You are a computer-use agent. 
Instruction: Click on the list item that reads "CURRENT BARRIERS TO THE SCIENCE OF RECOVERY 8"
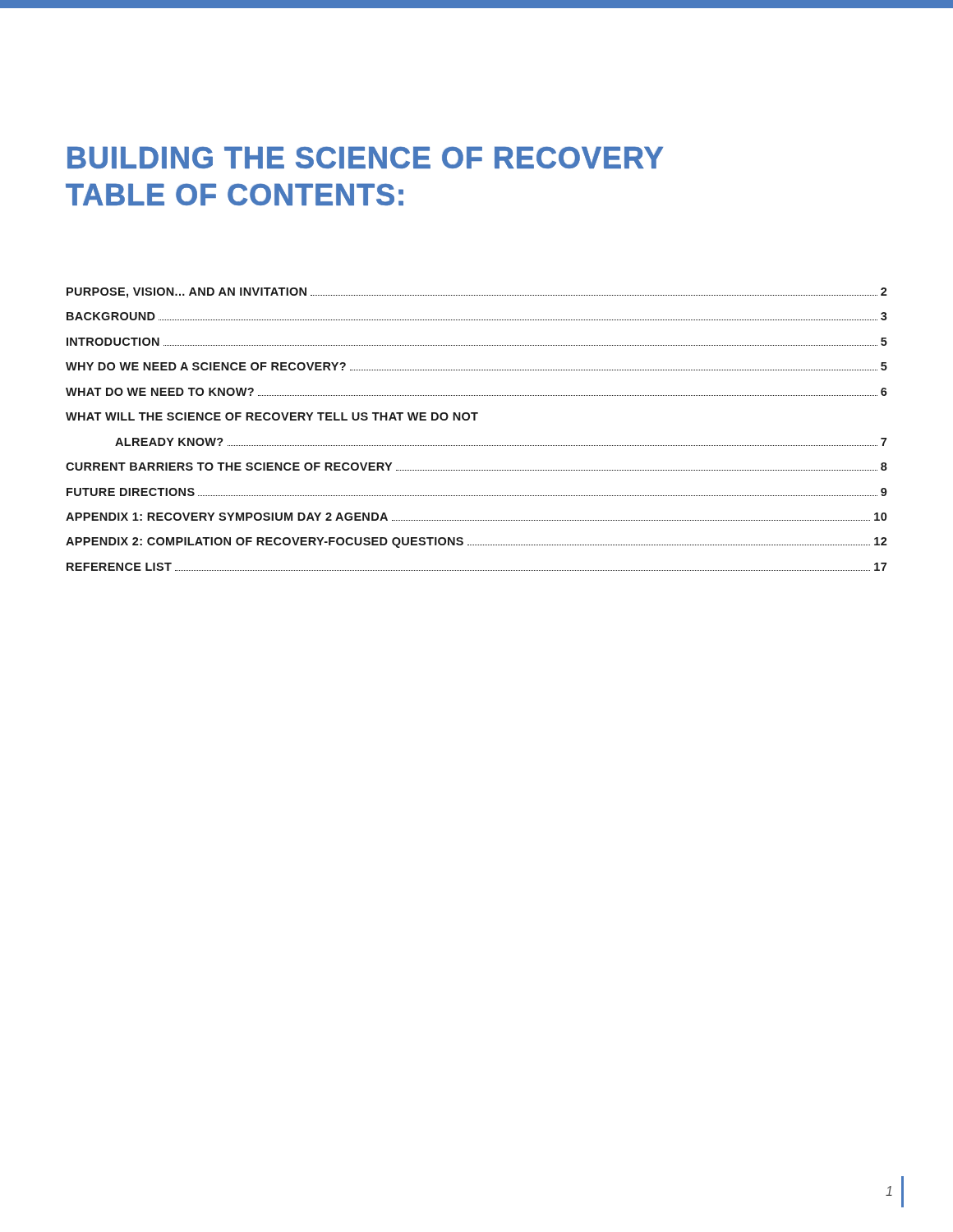coord(476,467)
